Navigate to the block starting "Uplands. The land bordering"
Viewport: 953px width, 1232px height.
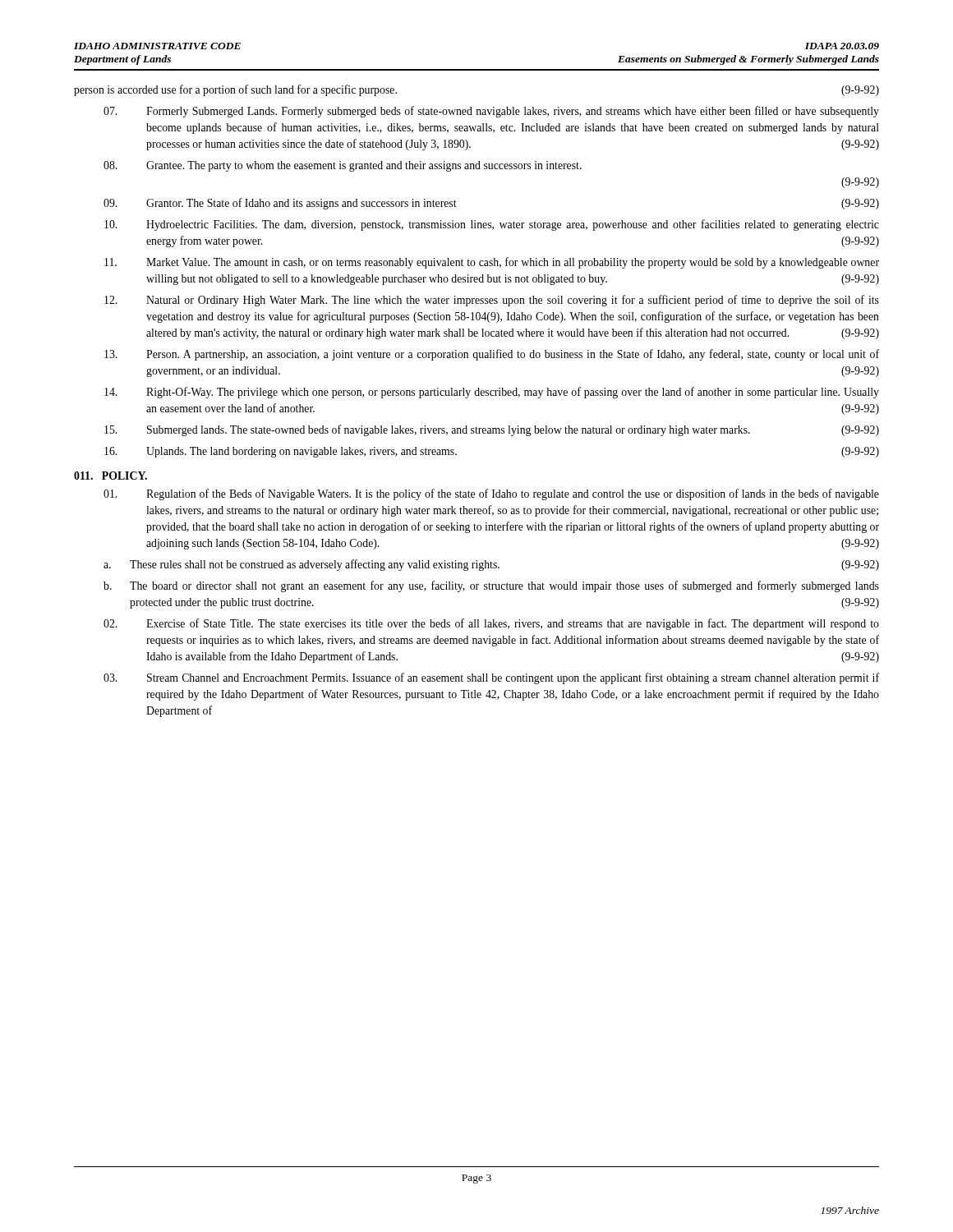tap(303, 452)
